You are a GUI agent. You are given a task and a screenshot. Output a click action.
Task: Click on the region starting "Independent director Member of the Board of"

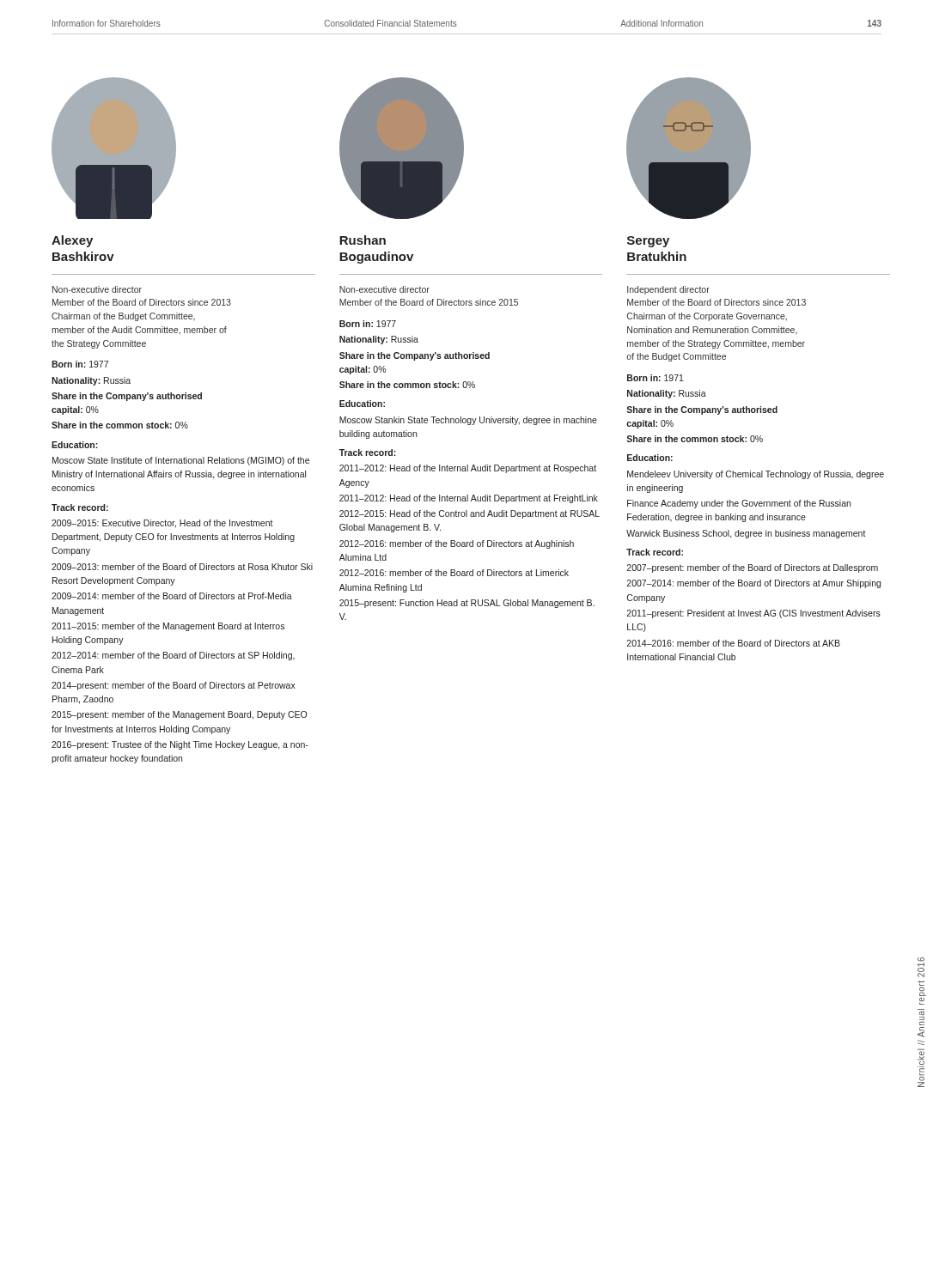click(716, 323)
